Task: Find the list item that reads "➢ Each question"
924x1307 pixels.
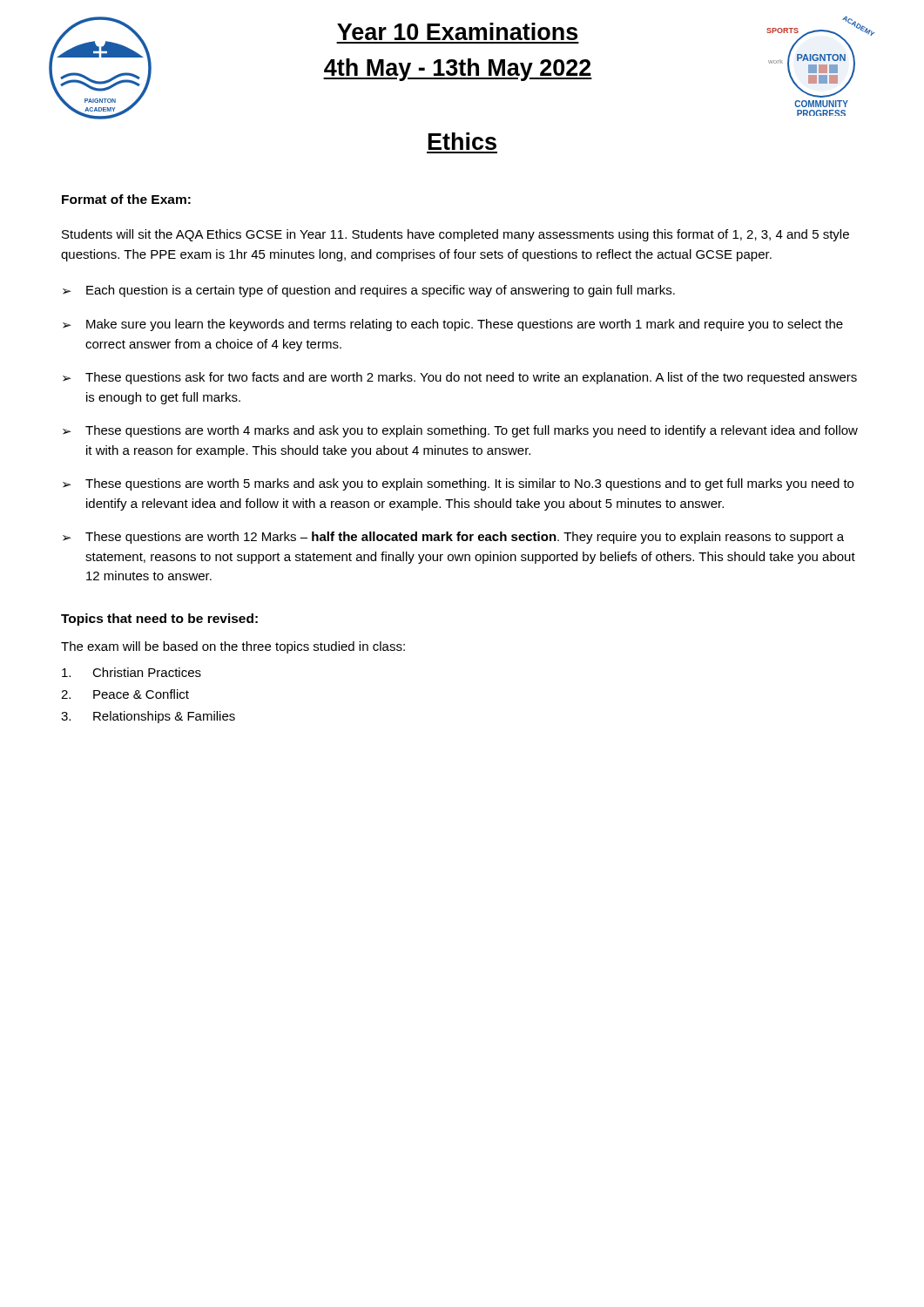Action: (464, 290)
